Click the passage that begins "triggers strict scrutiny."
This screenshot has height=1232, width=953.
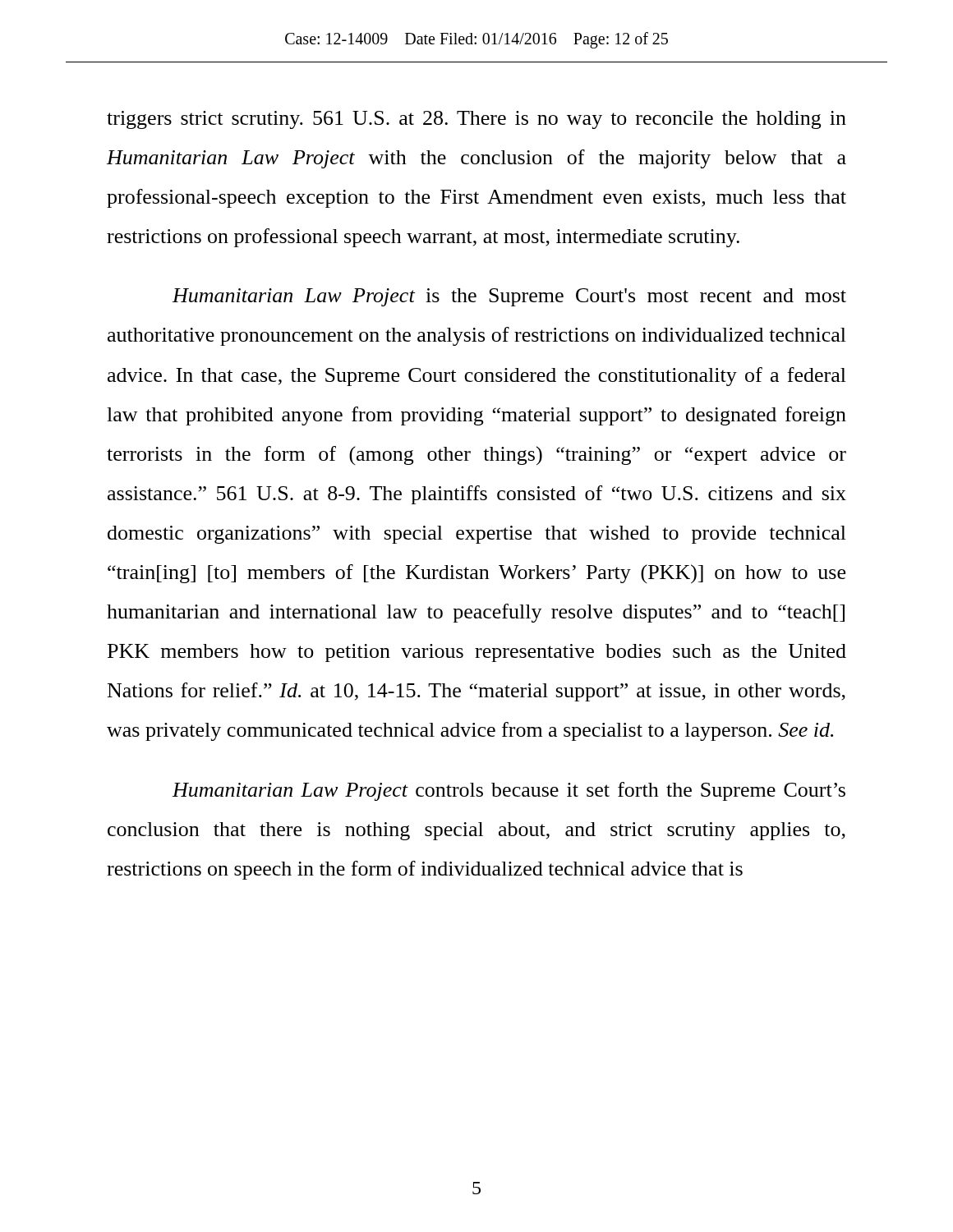coord(476,120)
